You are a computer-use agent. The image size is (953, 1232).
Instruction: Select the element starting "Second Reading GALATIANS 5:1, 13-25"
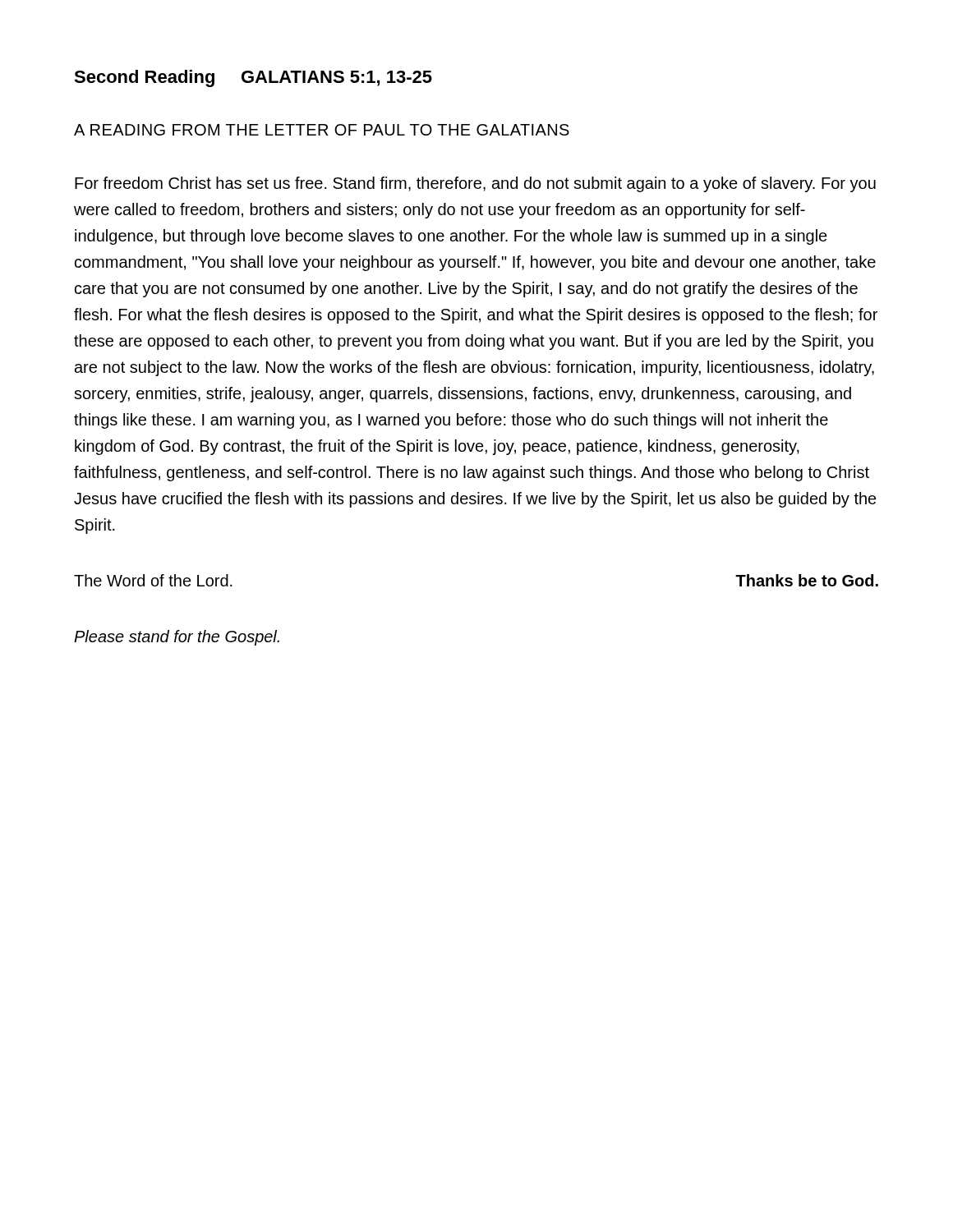[x=253, y=77]
